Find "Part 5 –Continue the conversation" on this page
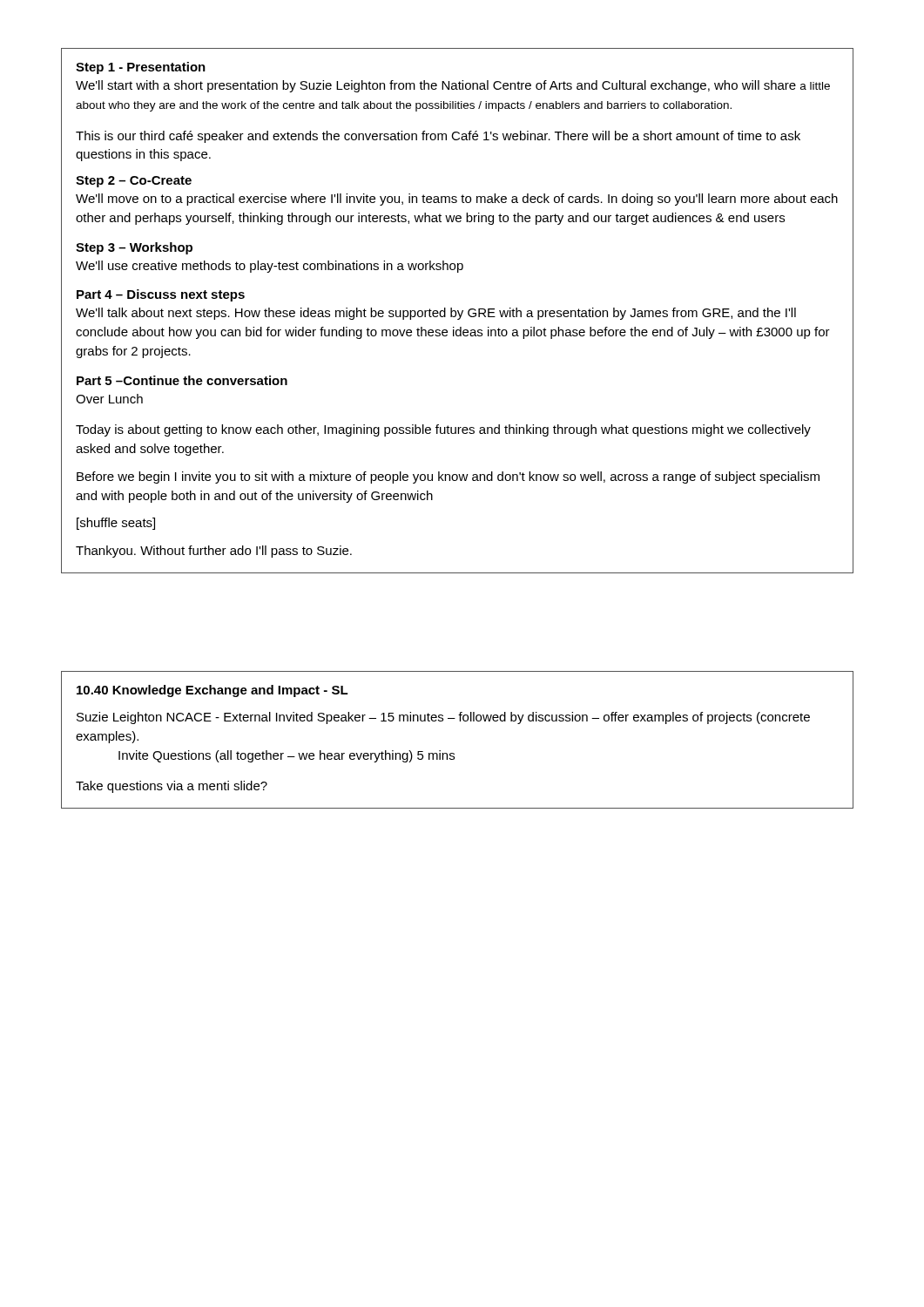The image size is (924, 1307). 182,380
